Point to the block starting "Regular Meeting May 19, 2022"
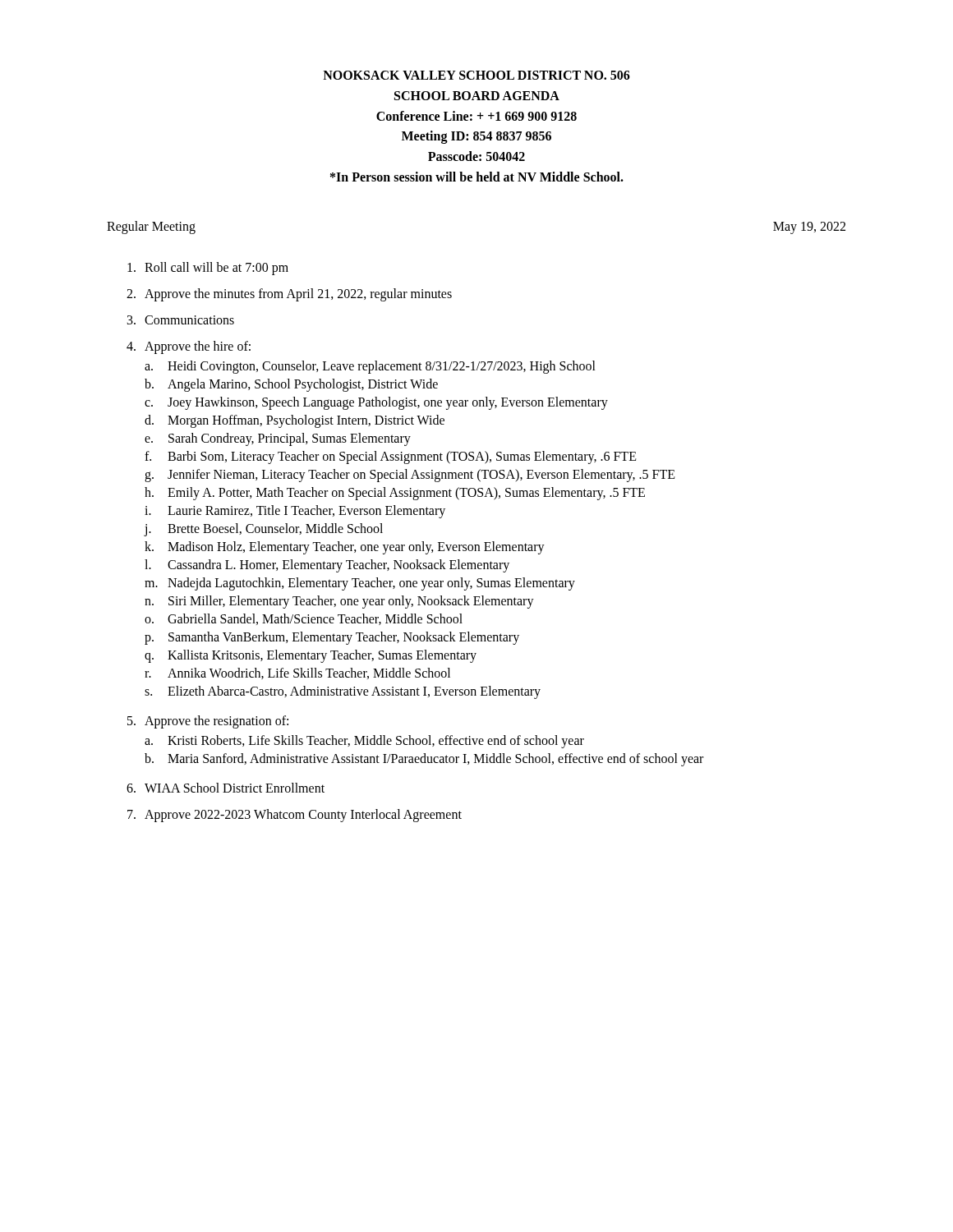Screen dimensions: 1232x953 143,227
